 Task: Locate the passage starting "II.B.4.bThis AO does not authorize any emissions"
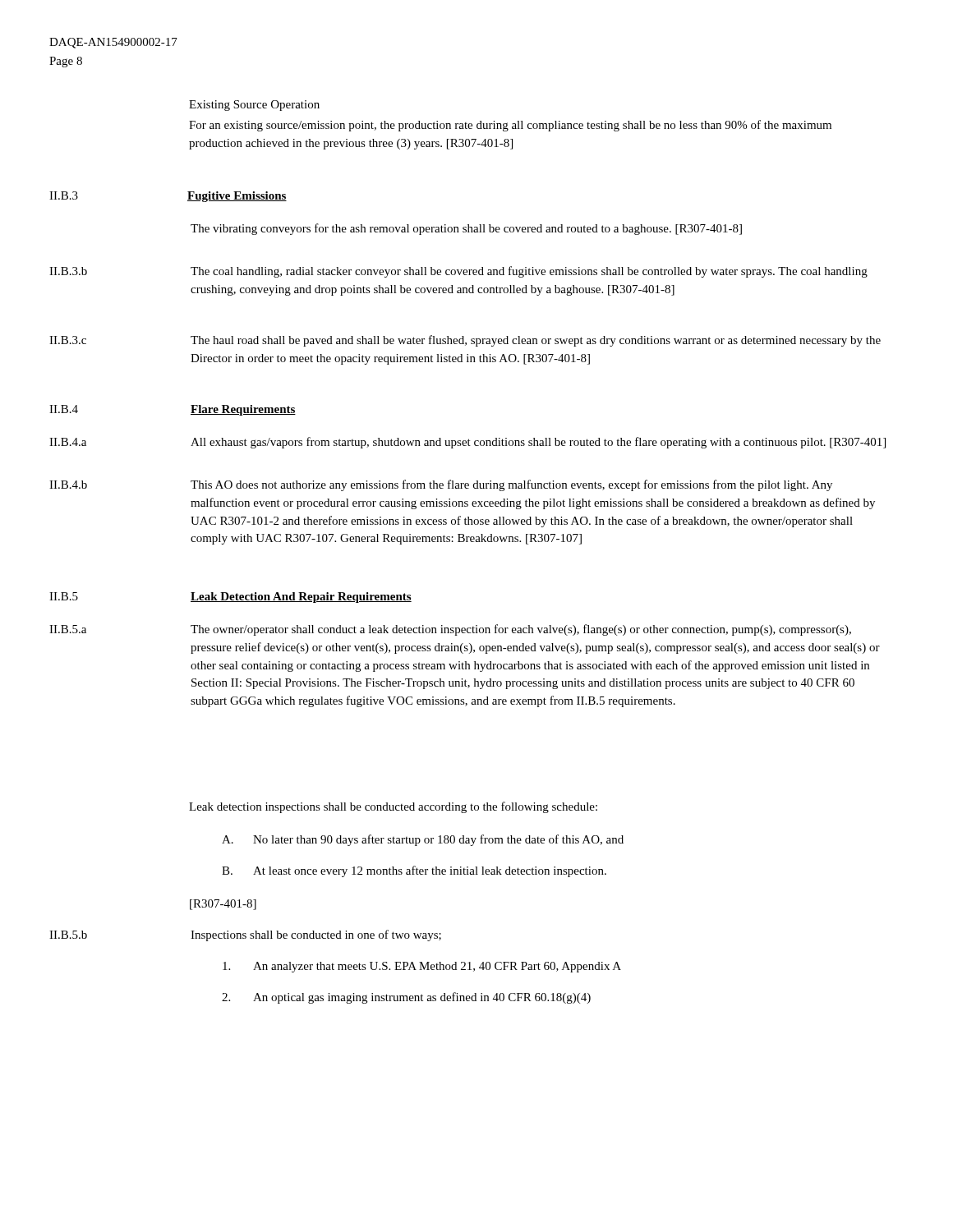(x=468, y=512)
